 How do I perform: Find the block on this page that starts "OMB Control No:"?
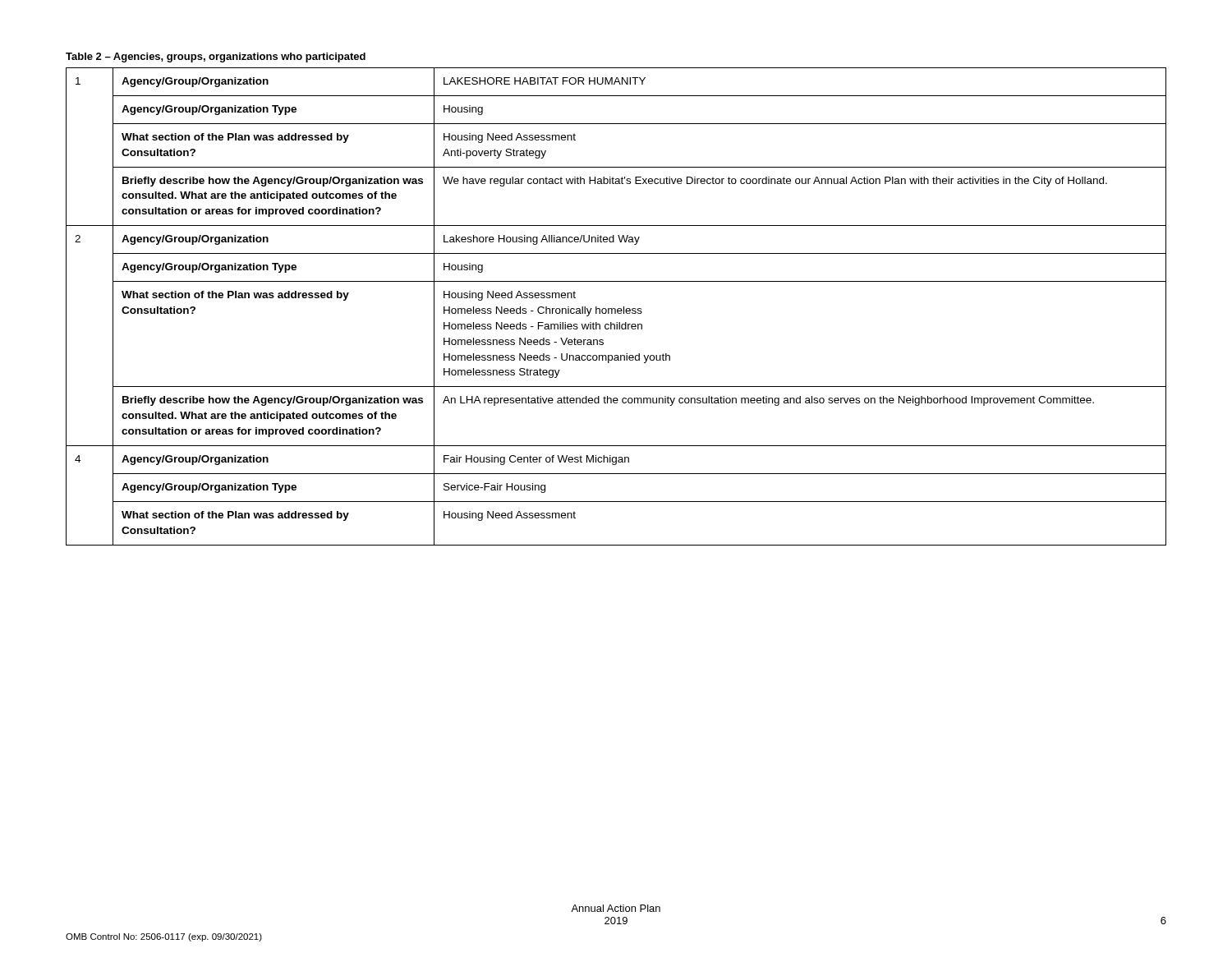(164, 937)
